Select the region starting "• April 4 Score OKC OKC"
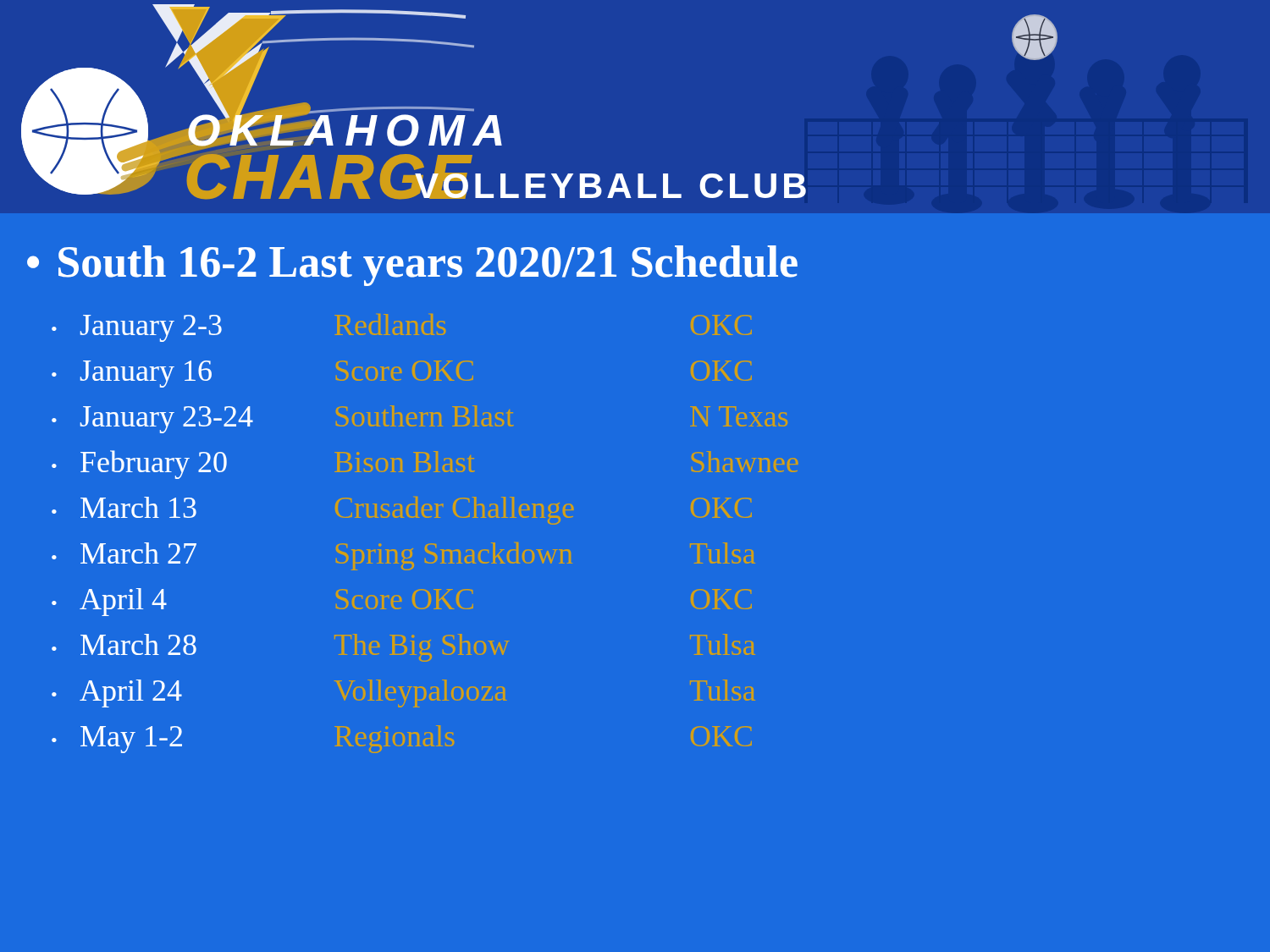The width and height of the screenshot is (1270, 952). 402,599
